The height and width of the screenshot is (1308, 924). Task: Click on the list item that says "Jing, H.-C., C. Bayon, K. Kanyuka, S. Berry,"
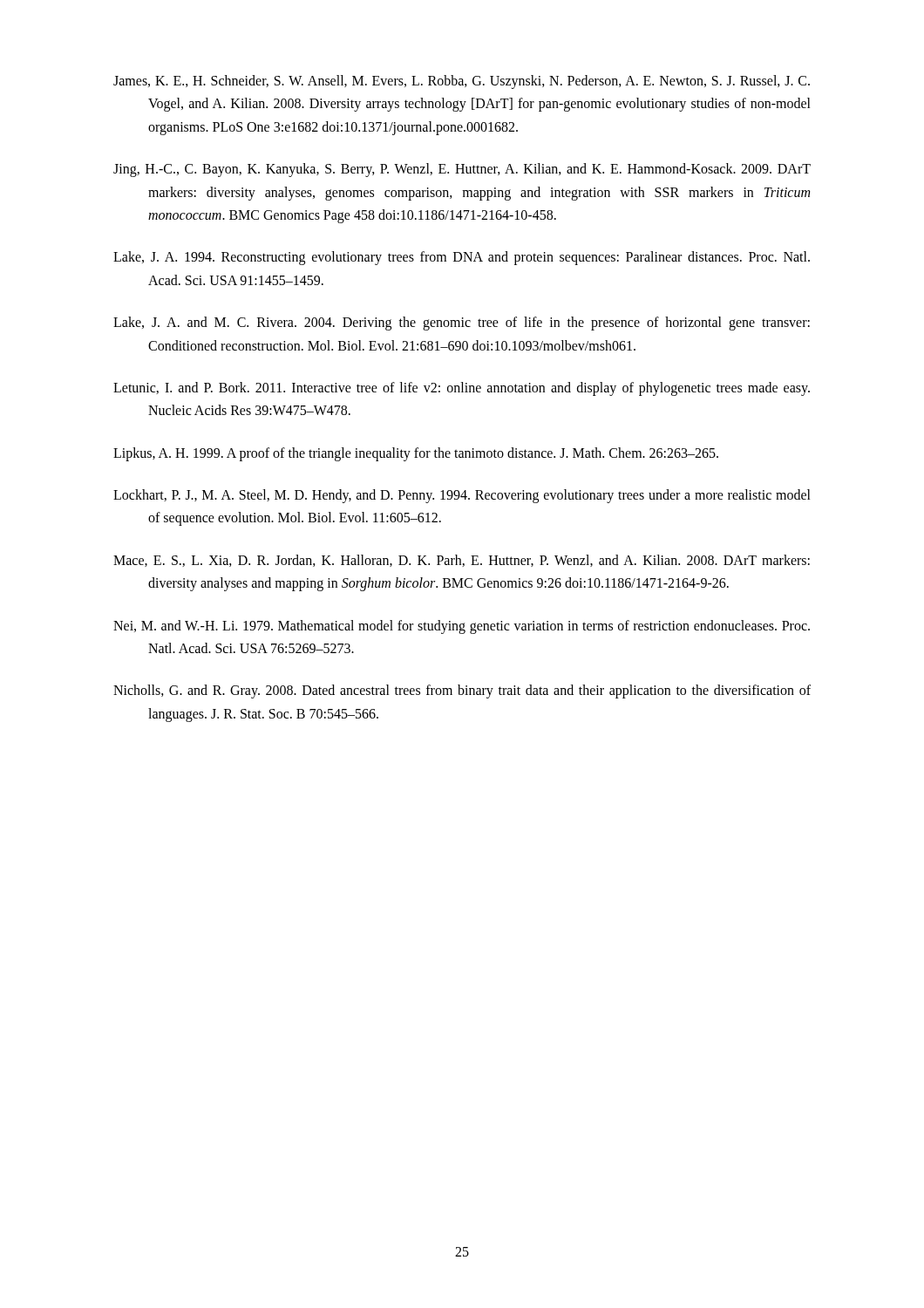coord(462,192)
